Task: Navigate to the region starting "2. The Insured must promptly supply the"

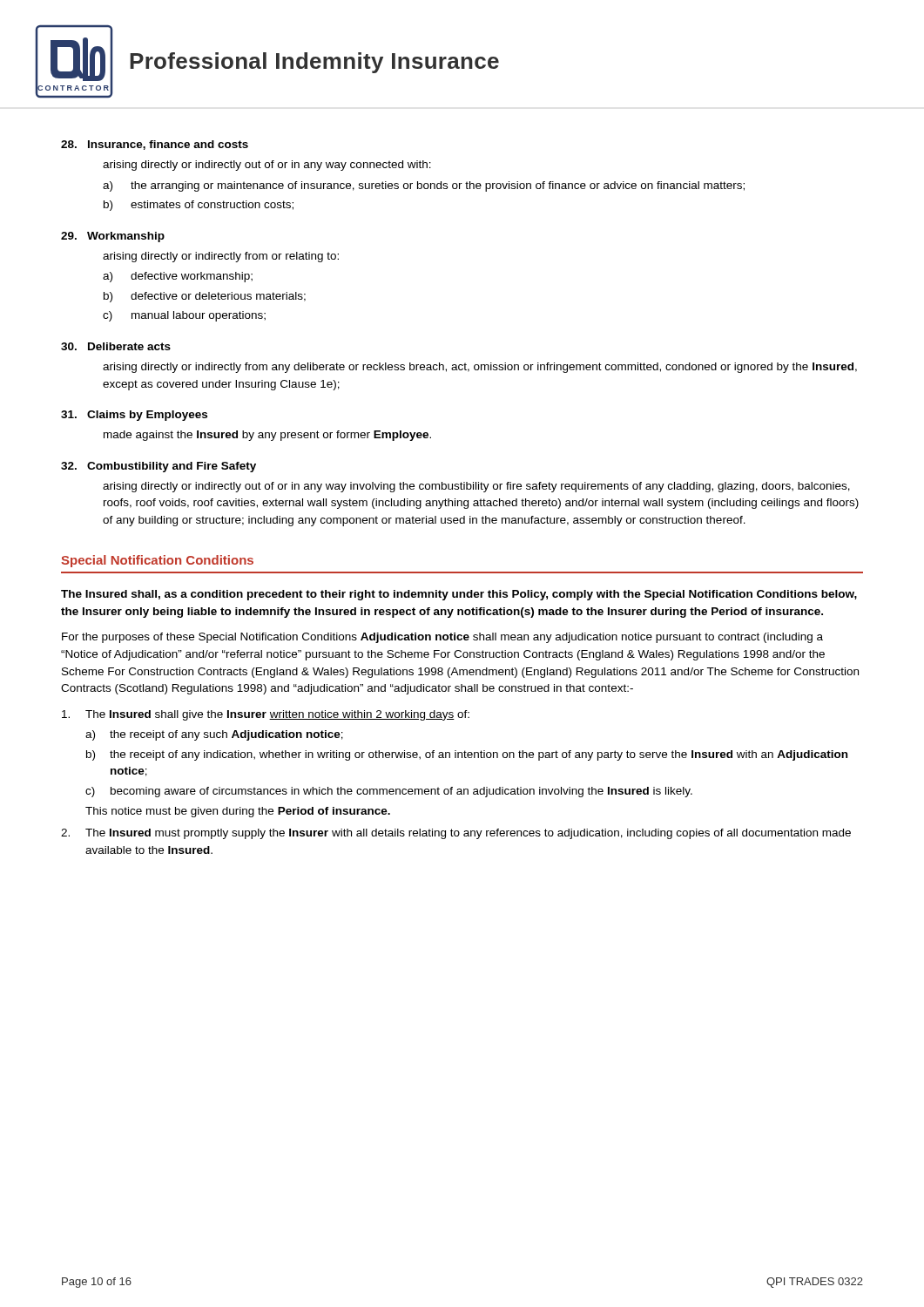Action: [x=462, y=841]
